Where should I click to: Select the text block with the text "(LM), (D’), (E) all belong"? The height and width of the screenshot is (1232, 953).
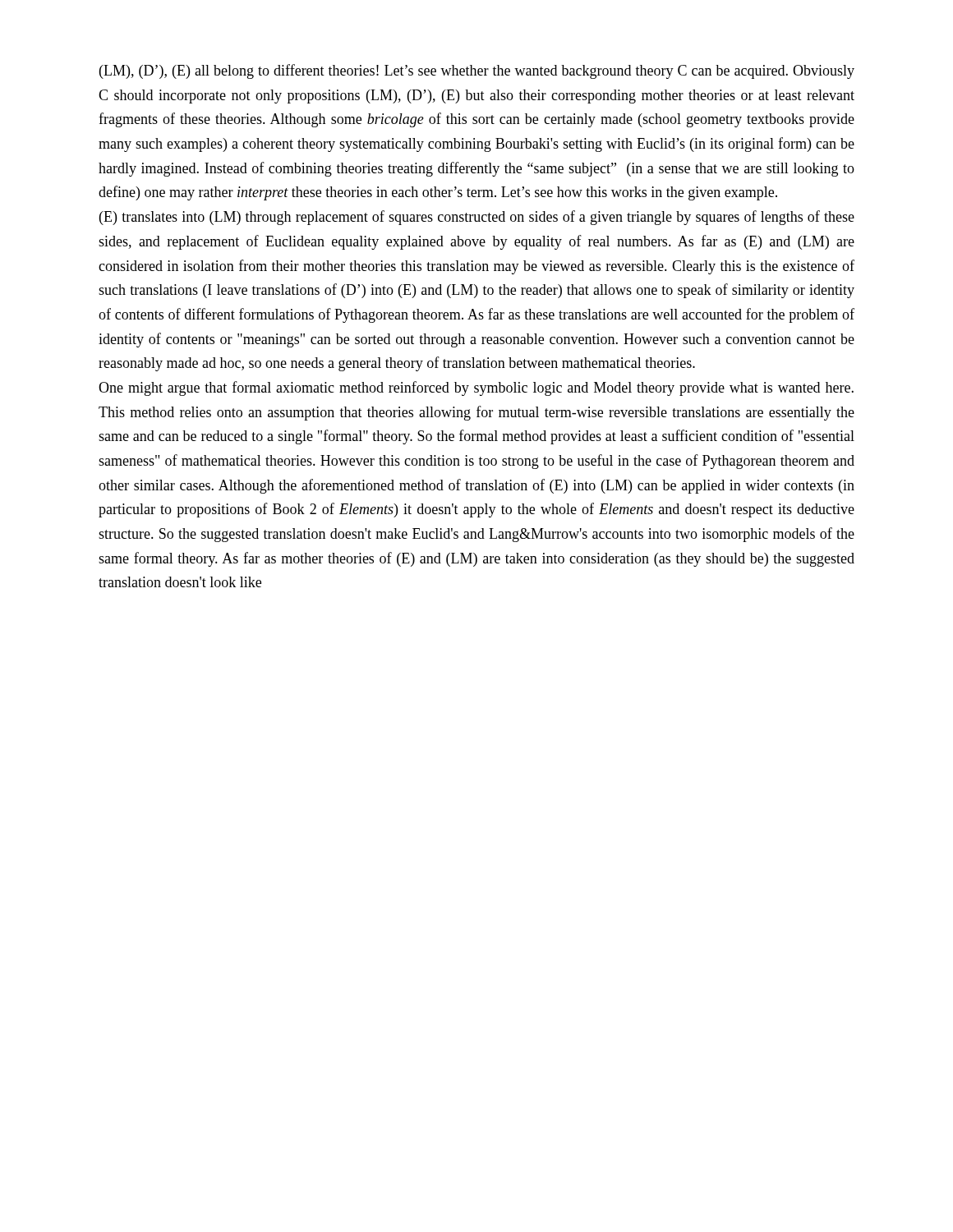[476, 132]
